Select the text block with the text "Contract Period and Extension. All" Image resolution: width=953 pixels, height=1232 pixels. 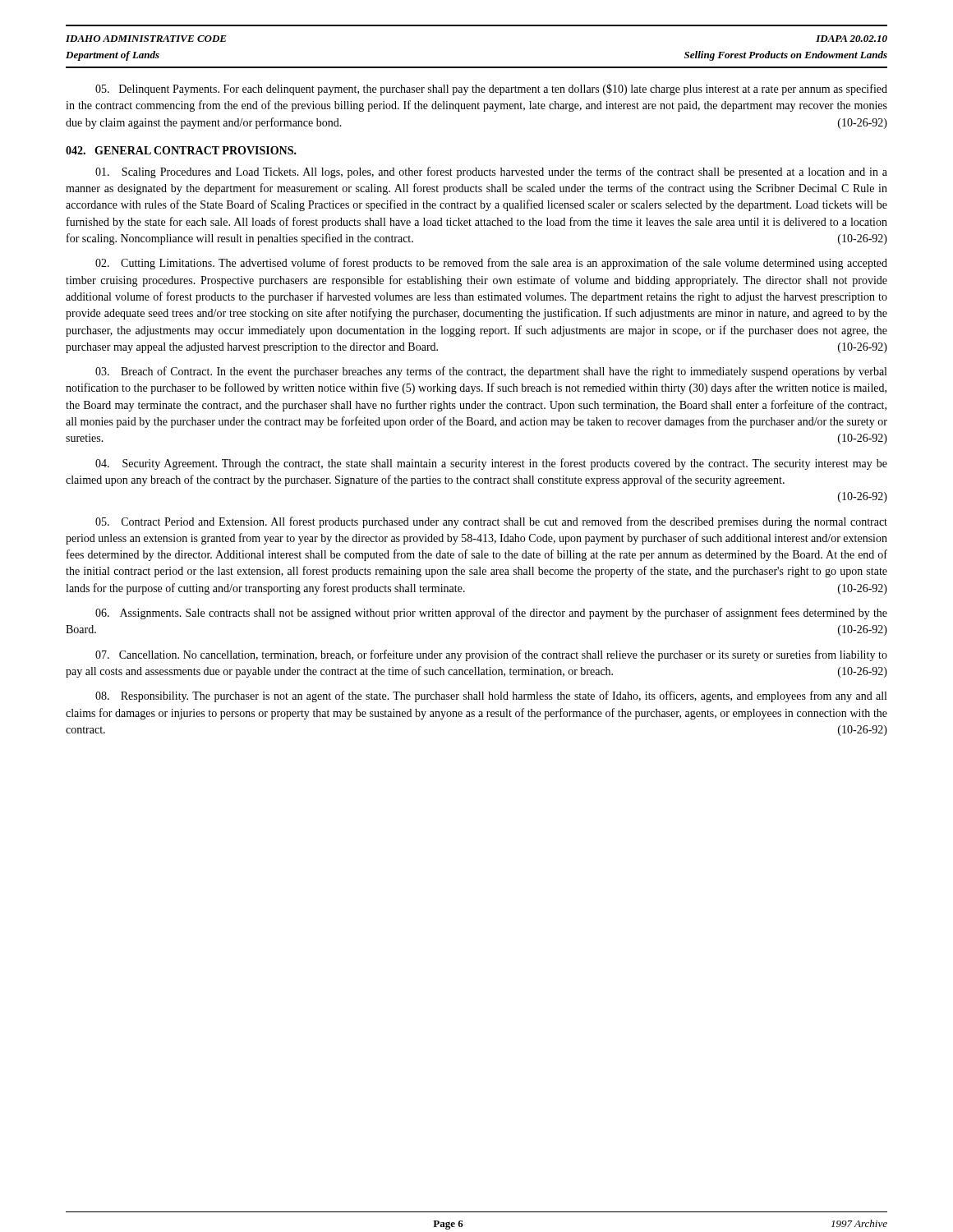[476, 556]
